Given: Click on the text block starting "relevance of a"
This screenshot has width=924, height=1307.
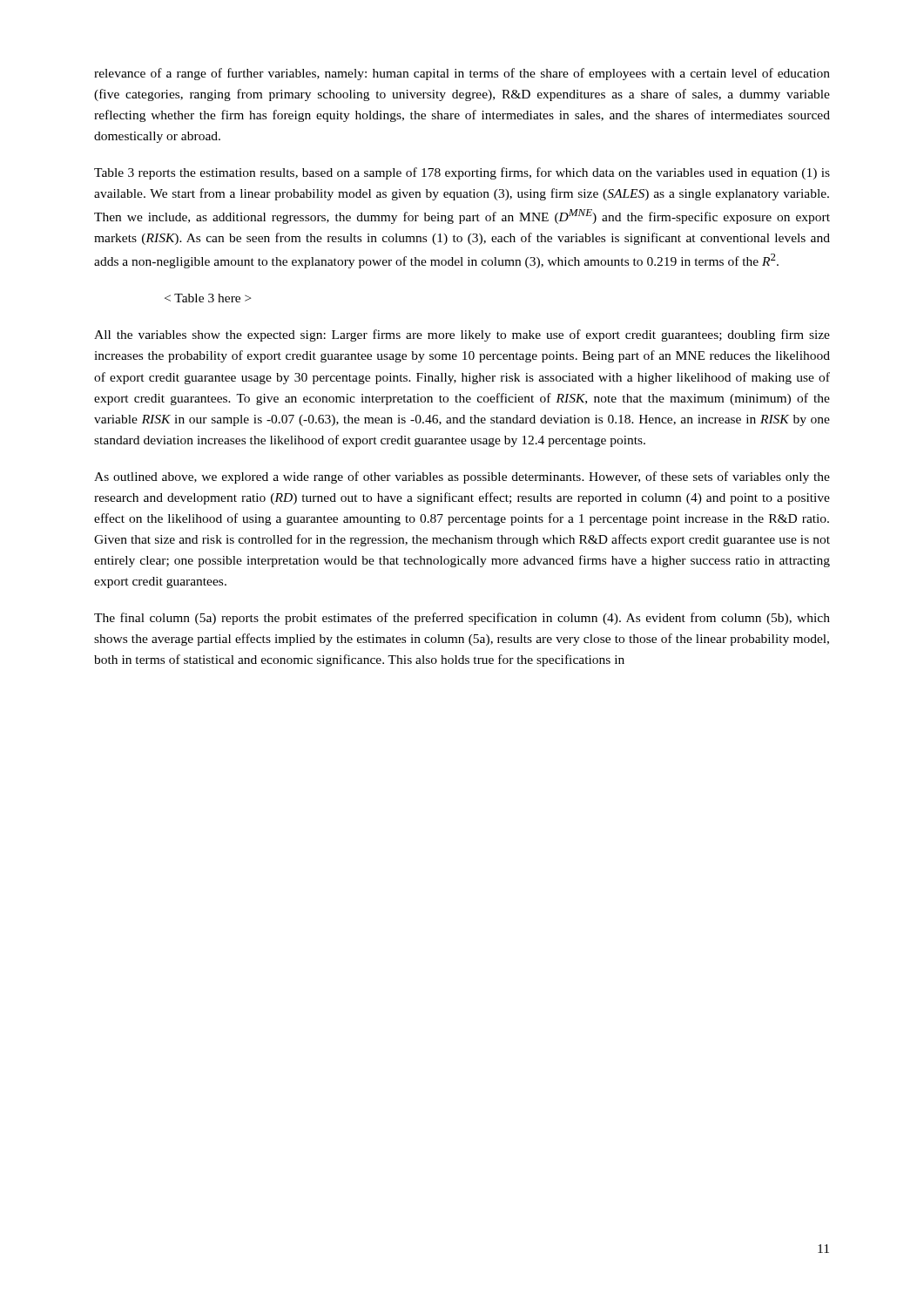Looking at the screenshot, I should point(462,105).
